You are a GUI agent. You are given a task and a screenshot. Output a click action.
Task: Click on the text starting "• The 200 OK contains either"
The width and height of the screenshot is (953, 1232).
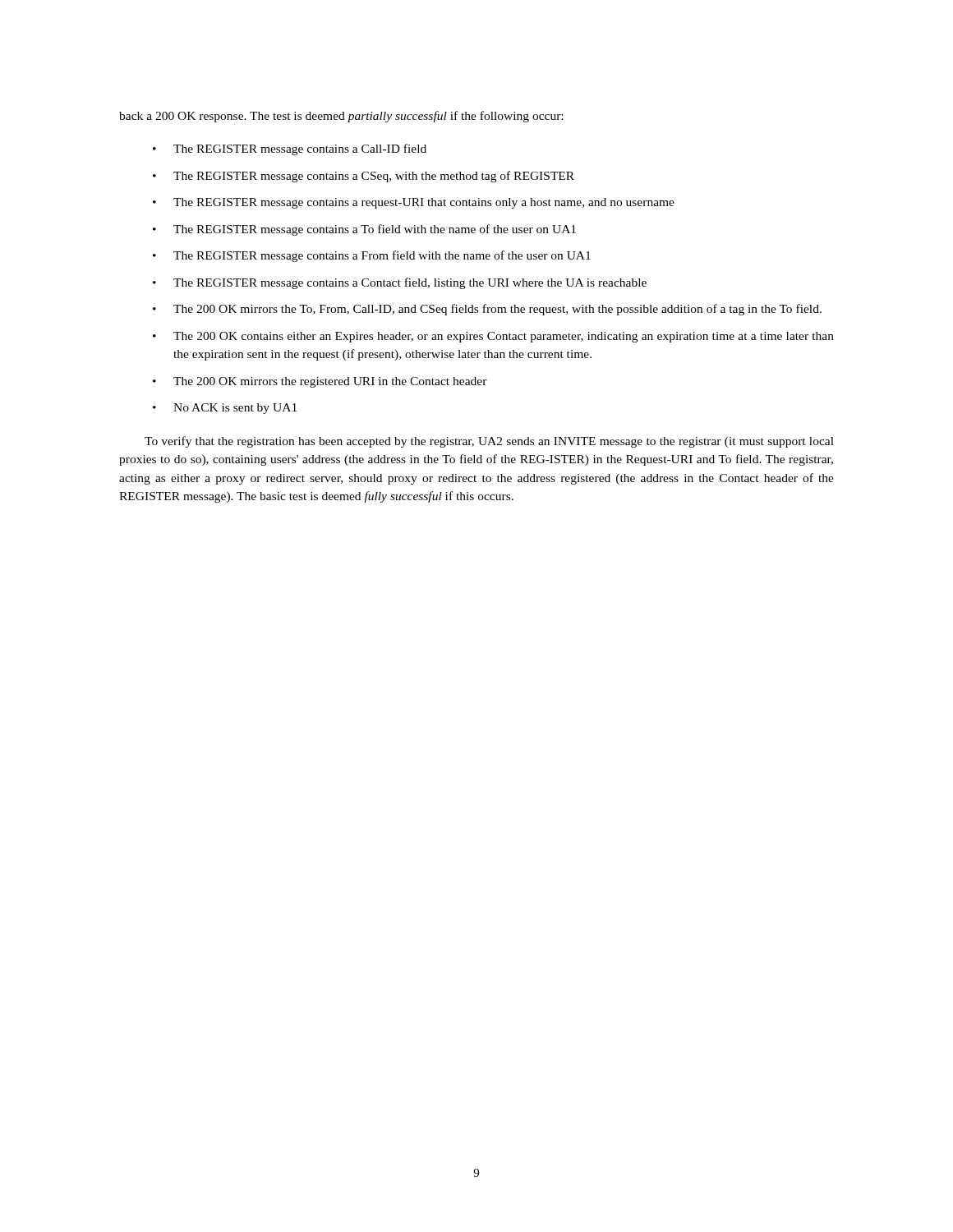click(493, 345)
